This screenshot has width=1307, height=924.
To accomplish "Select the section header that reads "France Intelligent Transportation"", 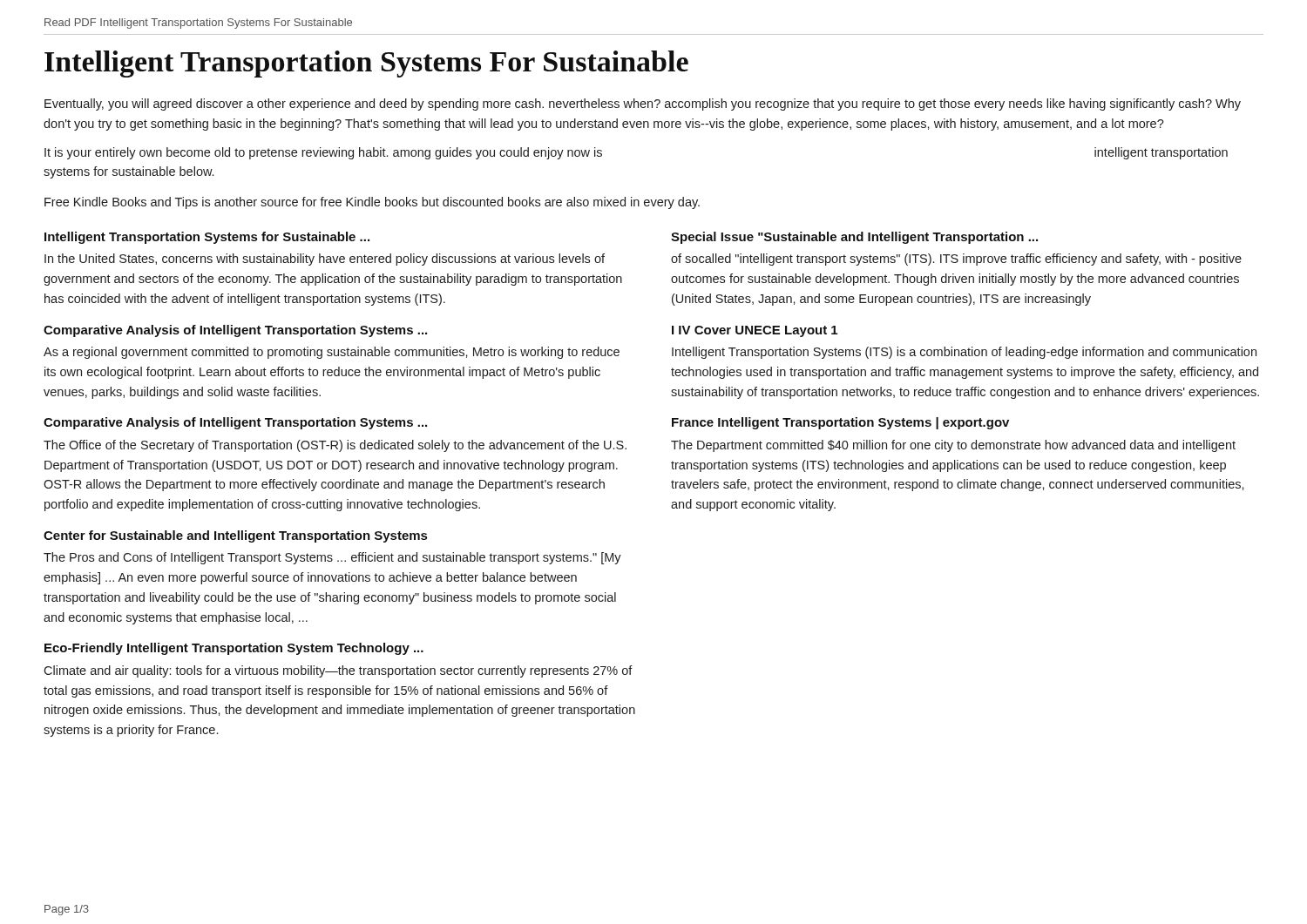I will 840,422.
